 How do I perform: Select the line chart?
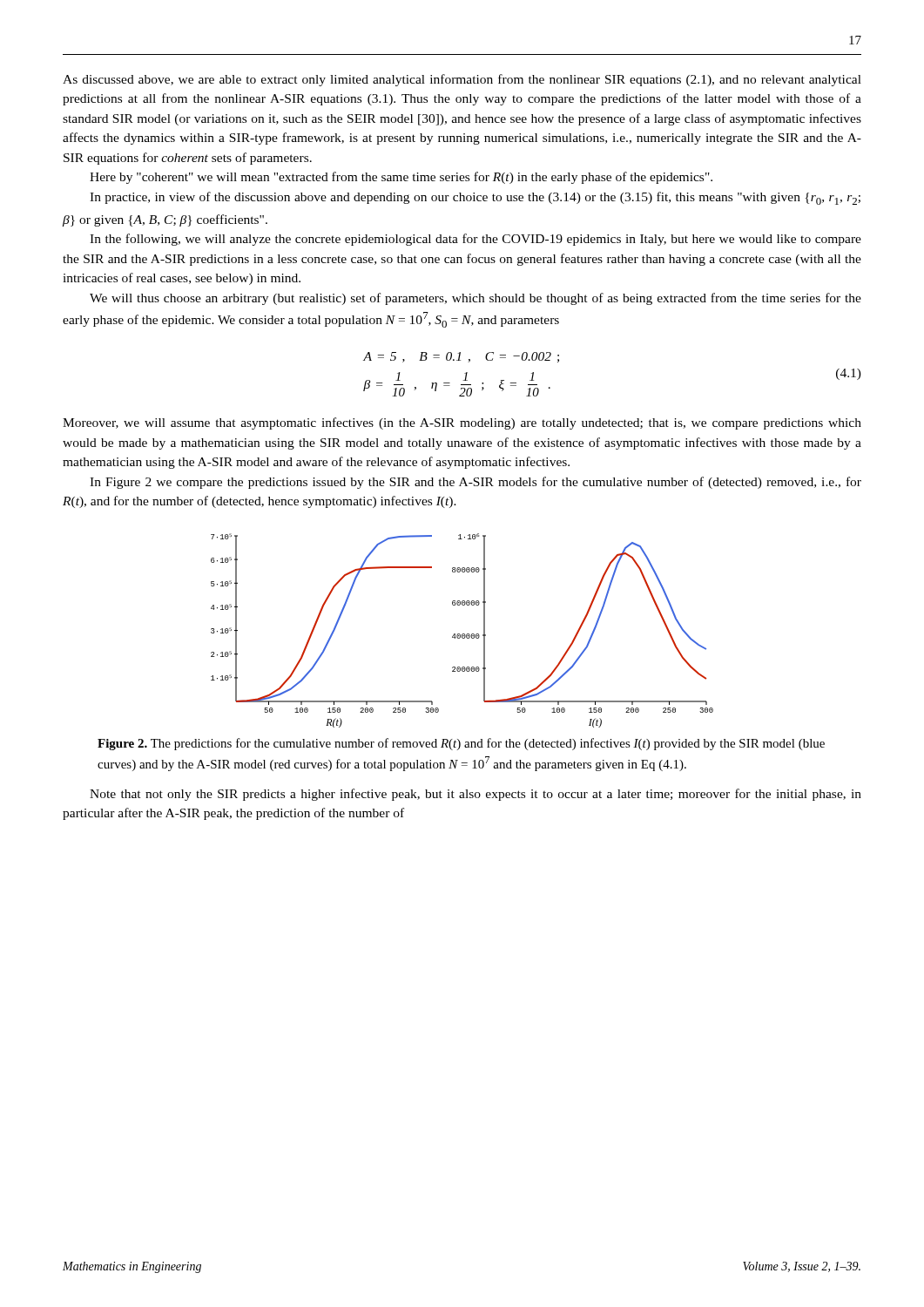tap(462, 627)
